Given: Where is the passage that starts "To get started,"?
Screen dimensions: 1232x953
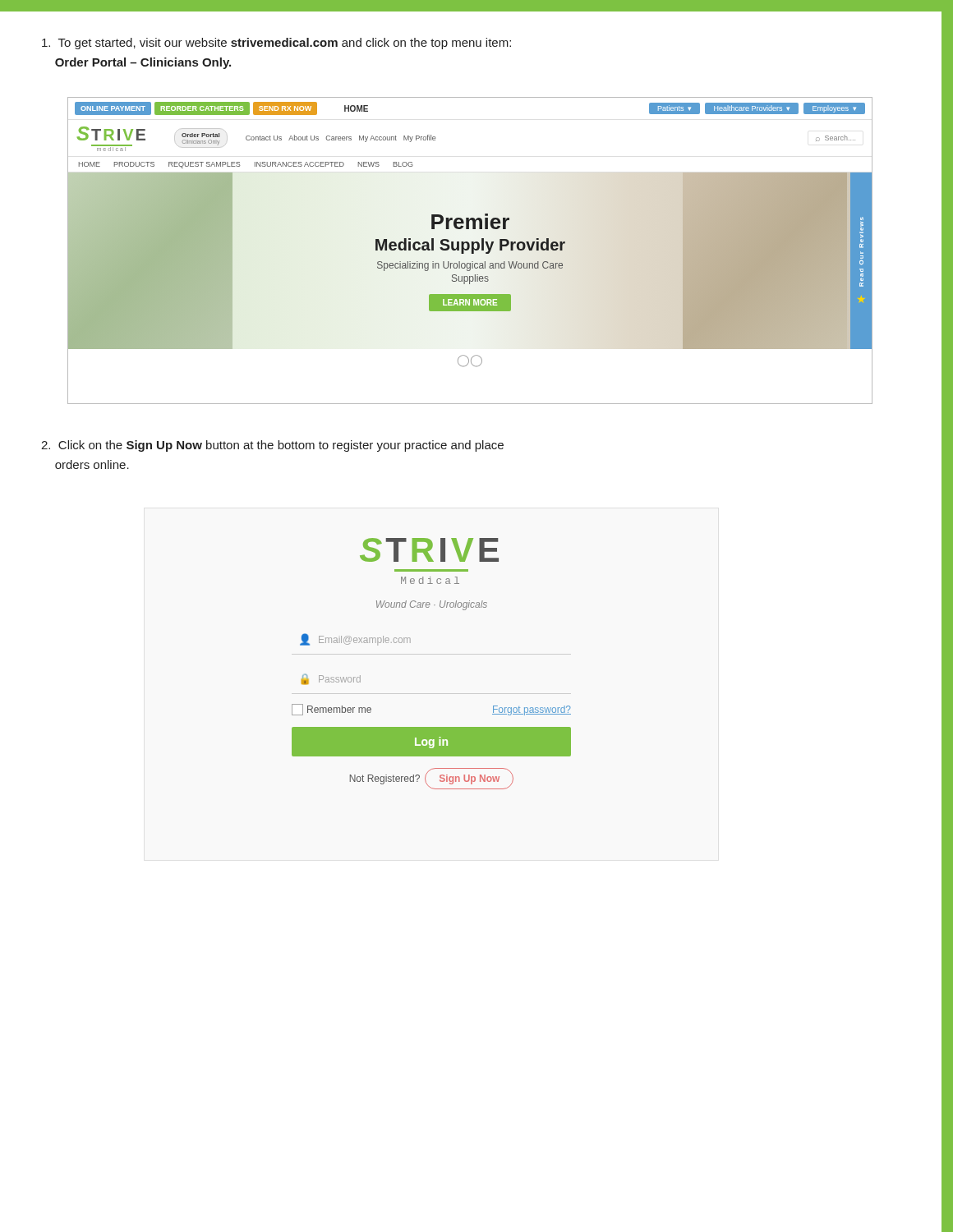Looking at the screenshot, I should coord(277,52).
